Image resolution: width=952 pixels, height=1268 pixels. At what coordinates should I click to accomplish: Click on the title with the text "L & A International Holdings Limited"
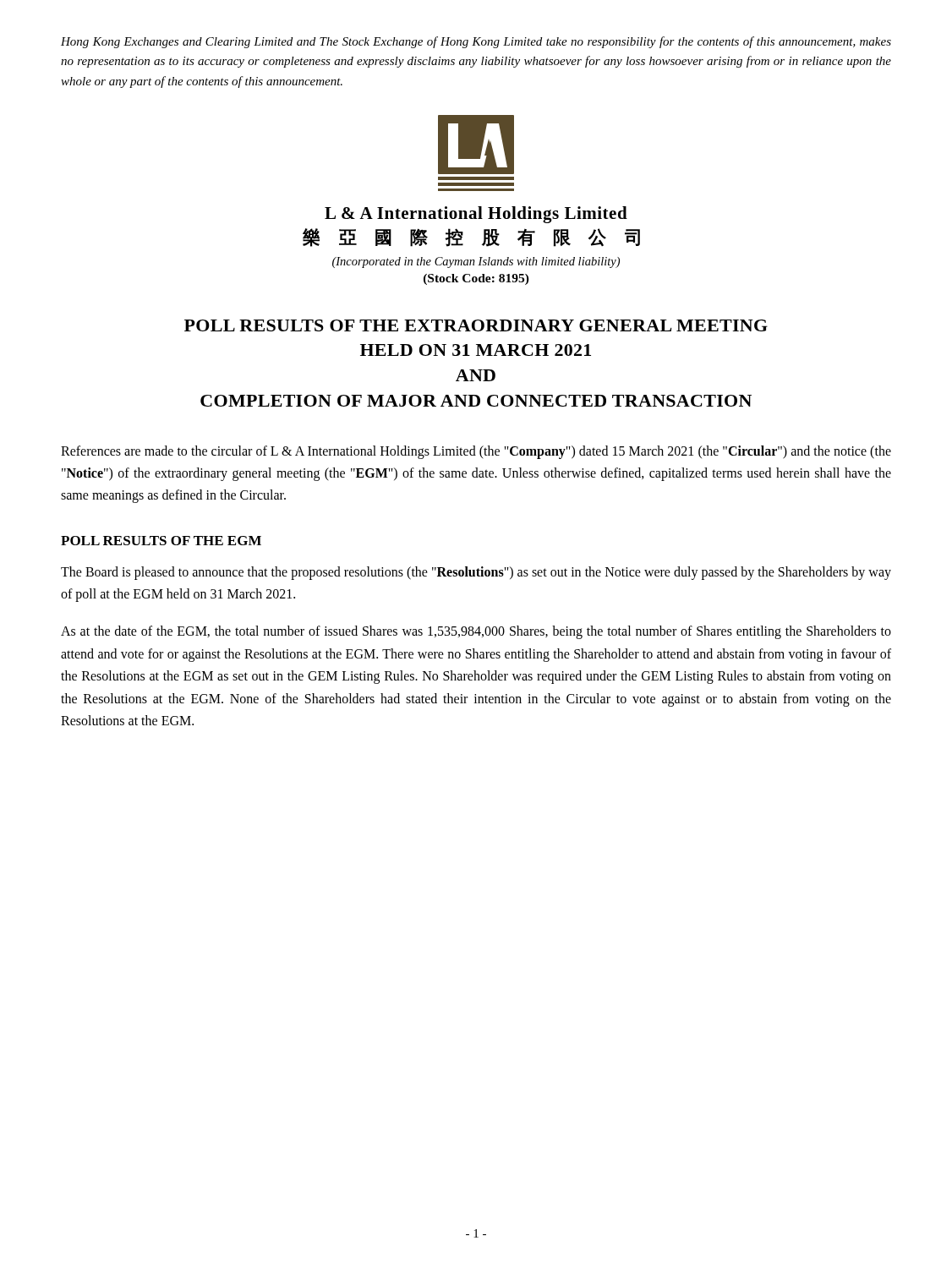(476, 244)
